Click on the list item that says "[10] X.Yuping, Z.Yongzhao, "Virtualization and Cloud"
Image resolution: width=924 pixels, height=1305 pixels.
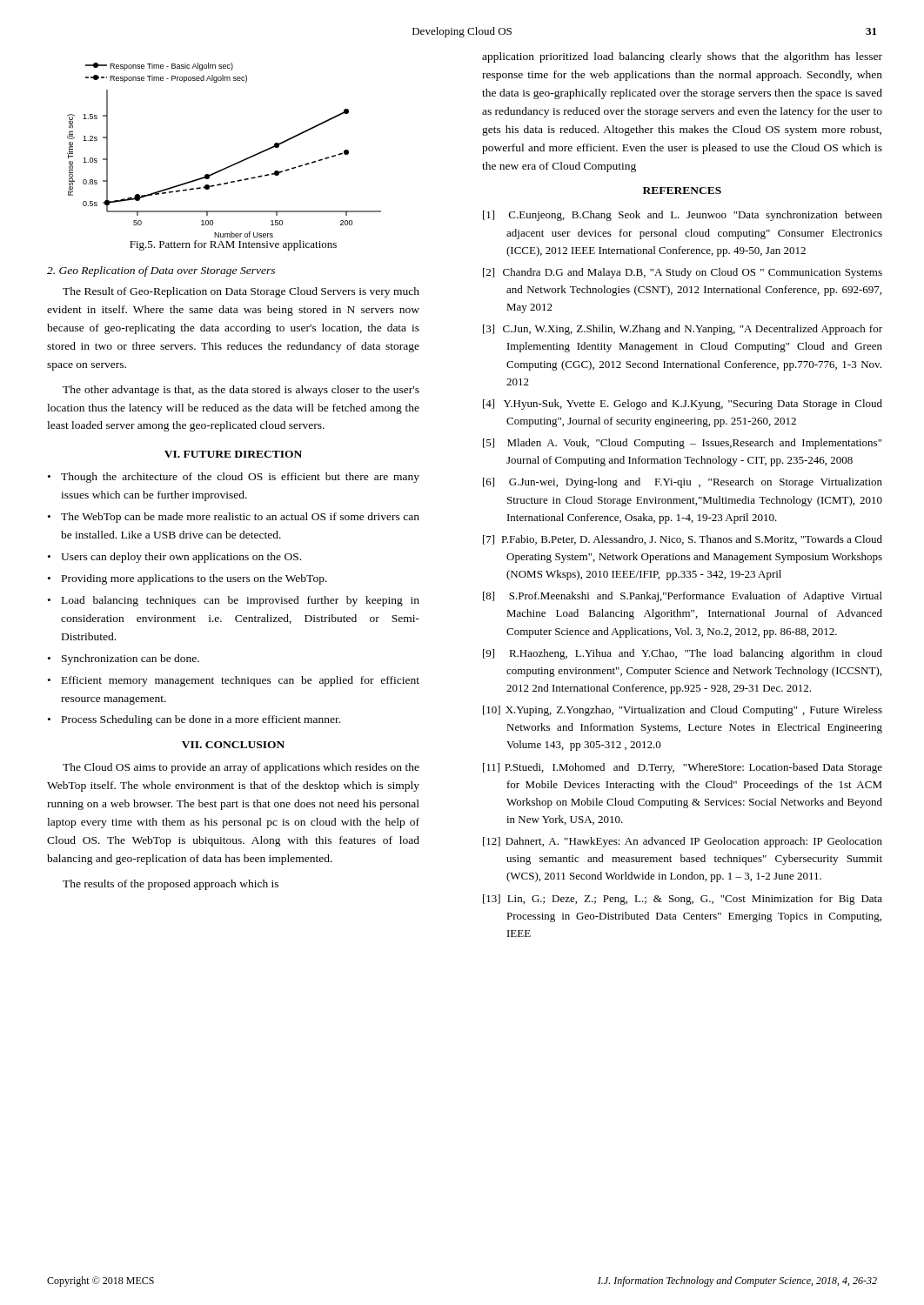pyautogui.click(x=682, y=727)
